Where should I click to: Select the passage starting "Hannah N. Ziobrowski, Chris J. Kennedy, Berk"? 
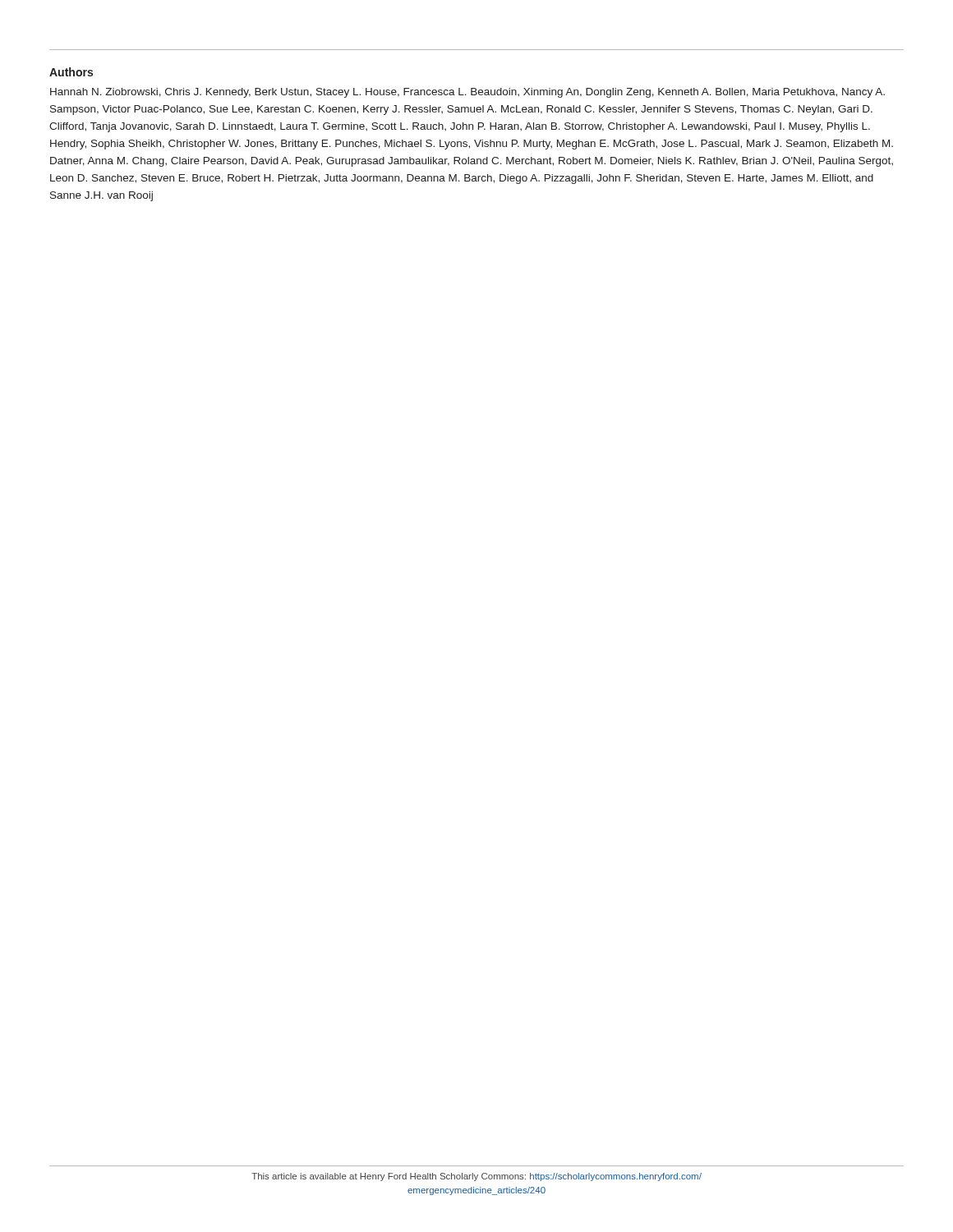472,143
